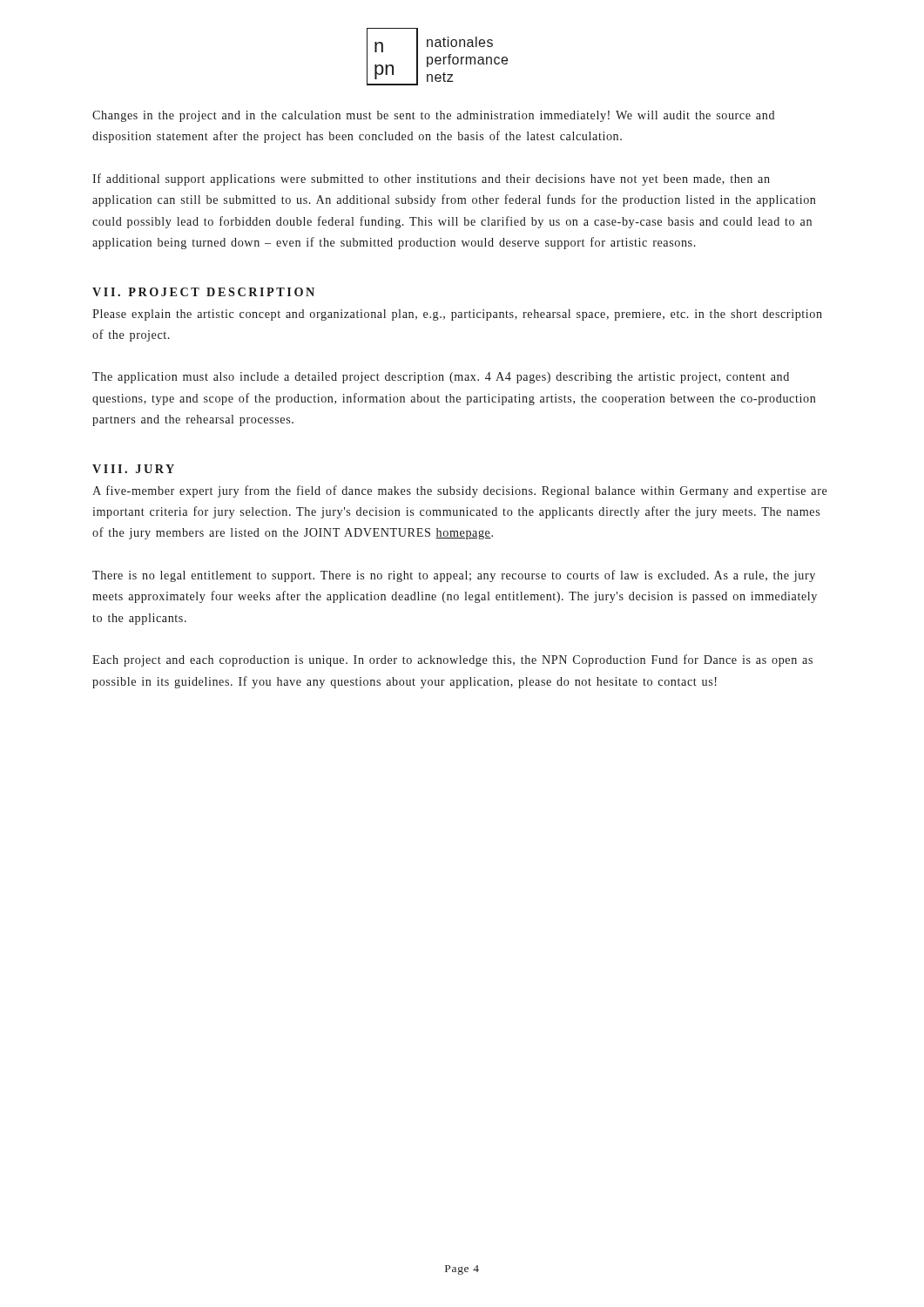Click the passage that begins "There is no legal"
This screenshot has height=1307, width=924.
point(455,596)
